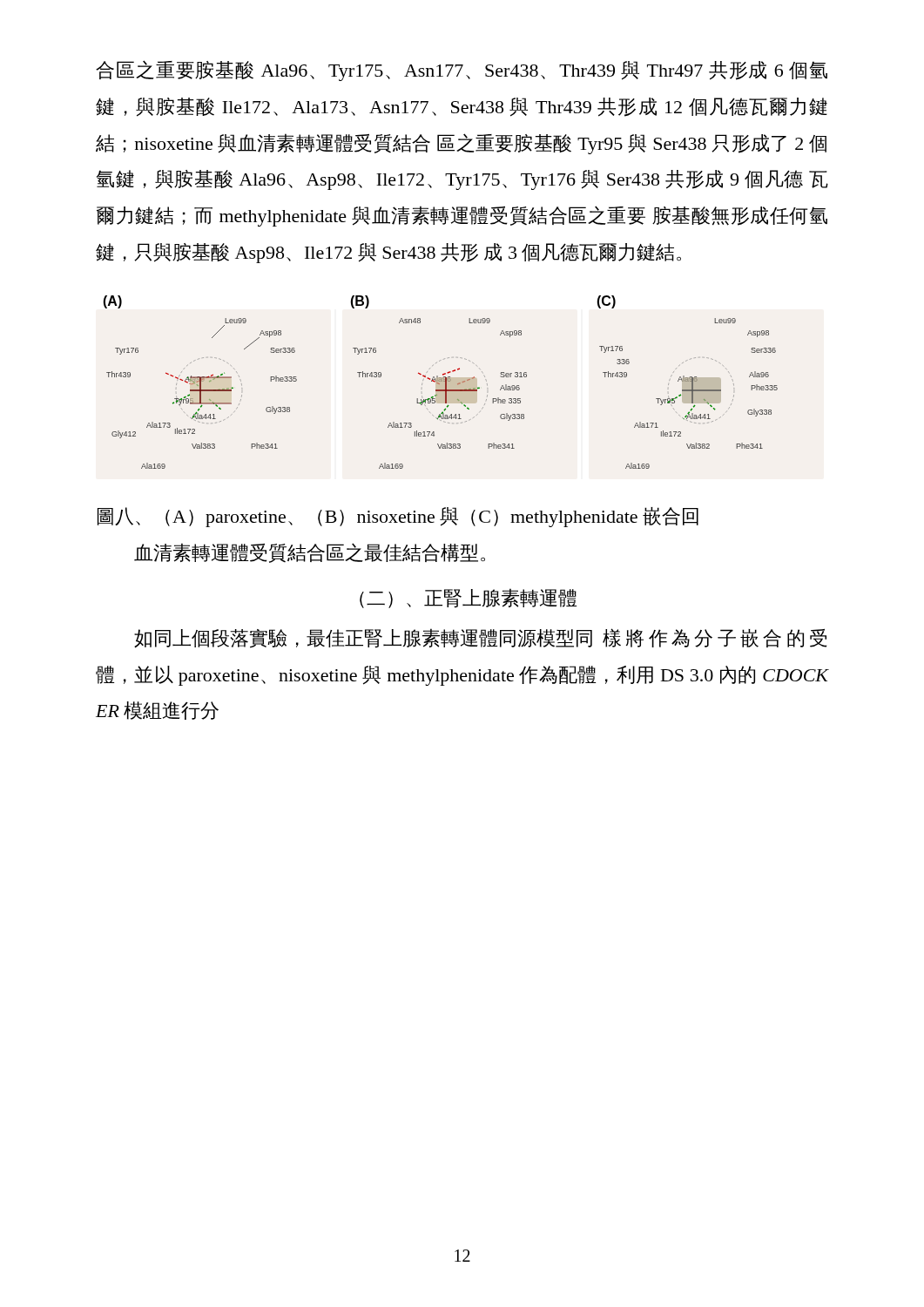Click on the illustration
This screenshot has height=1307, width=924.
462,392
